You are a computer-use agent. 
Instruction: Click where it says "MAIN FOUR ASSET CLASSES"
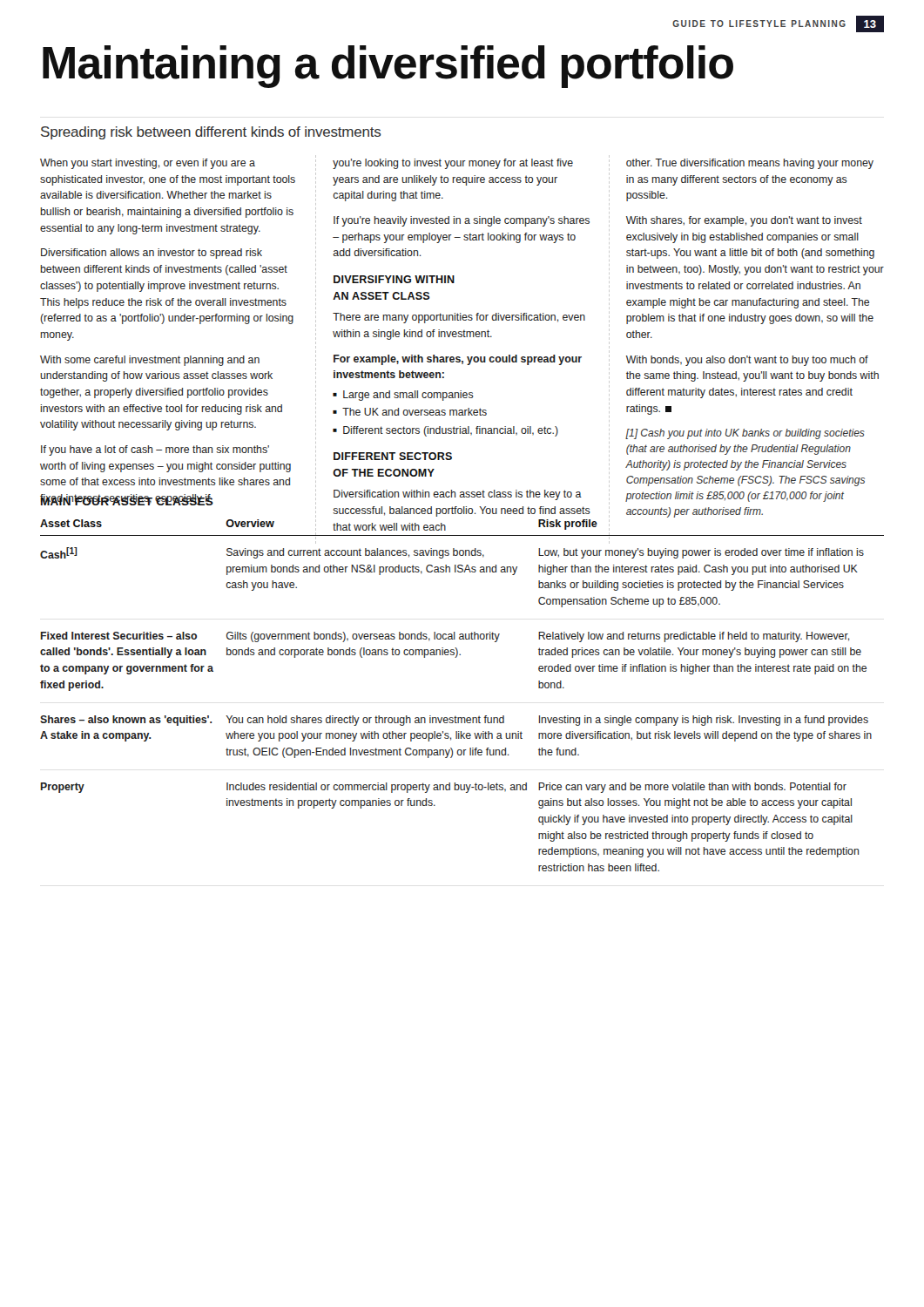pos(462,501)
